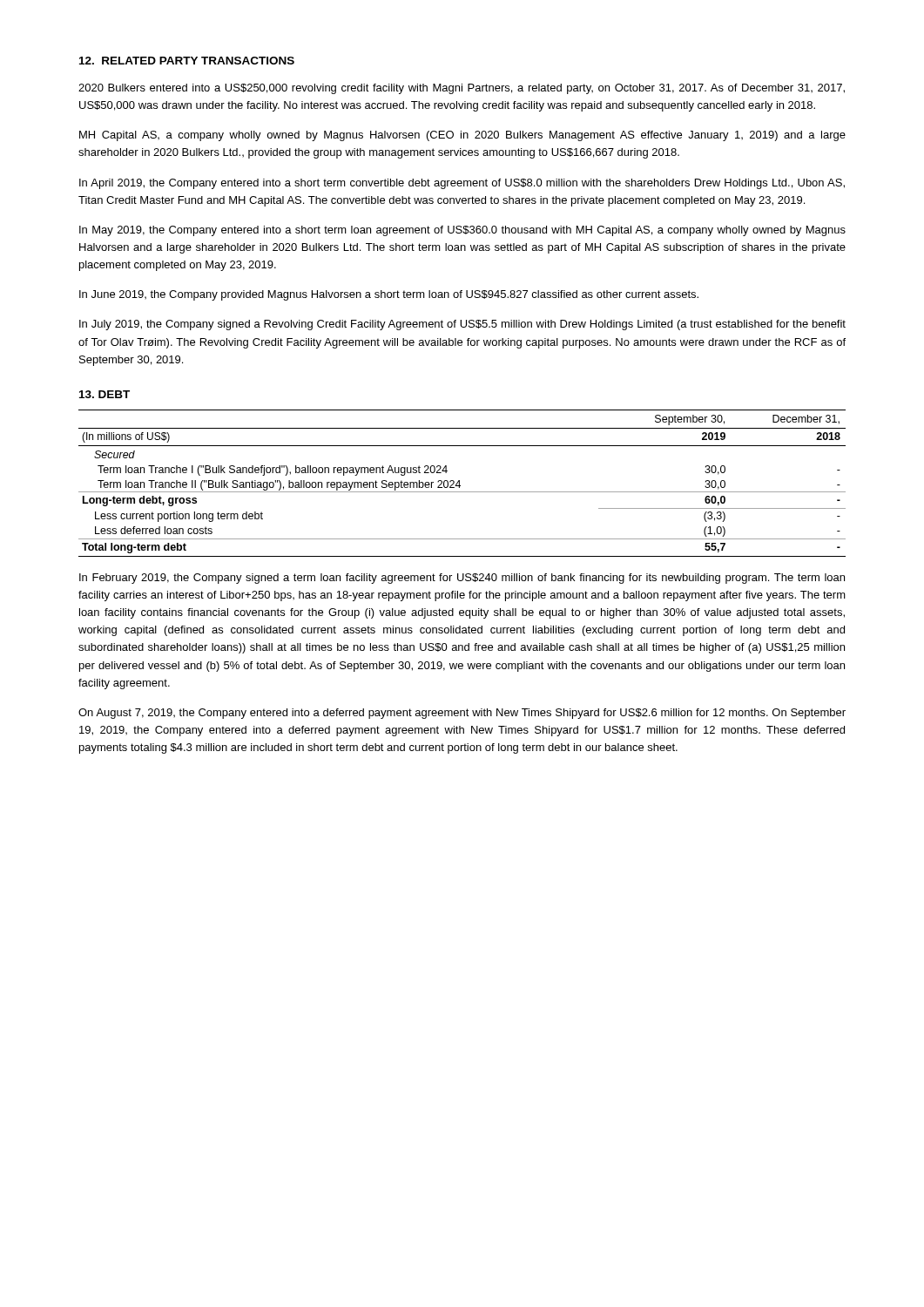The image size is (924, 1307).
Task: Locate the text starting "In July 2019,"
Action: coord(462,342)
